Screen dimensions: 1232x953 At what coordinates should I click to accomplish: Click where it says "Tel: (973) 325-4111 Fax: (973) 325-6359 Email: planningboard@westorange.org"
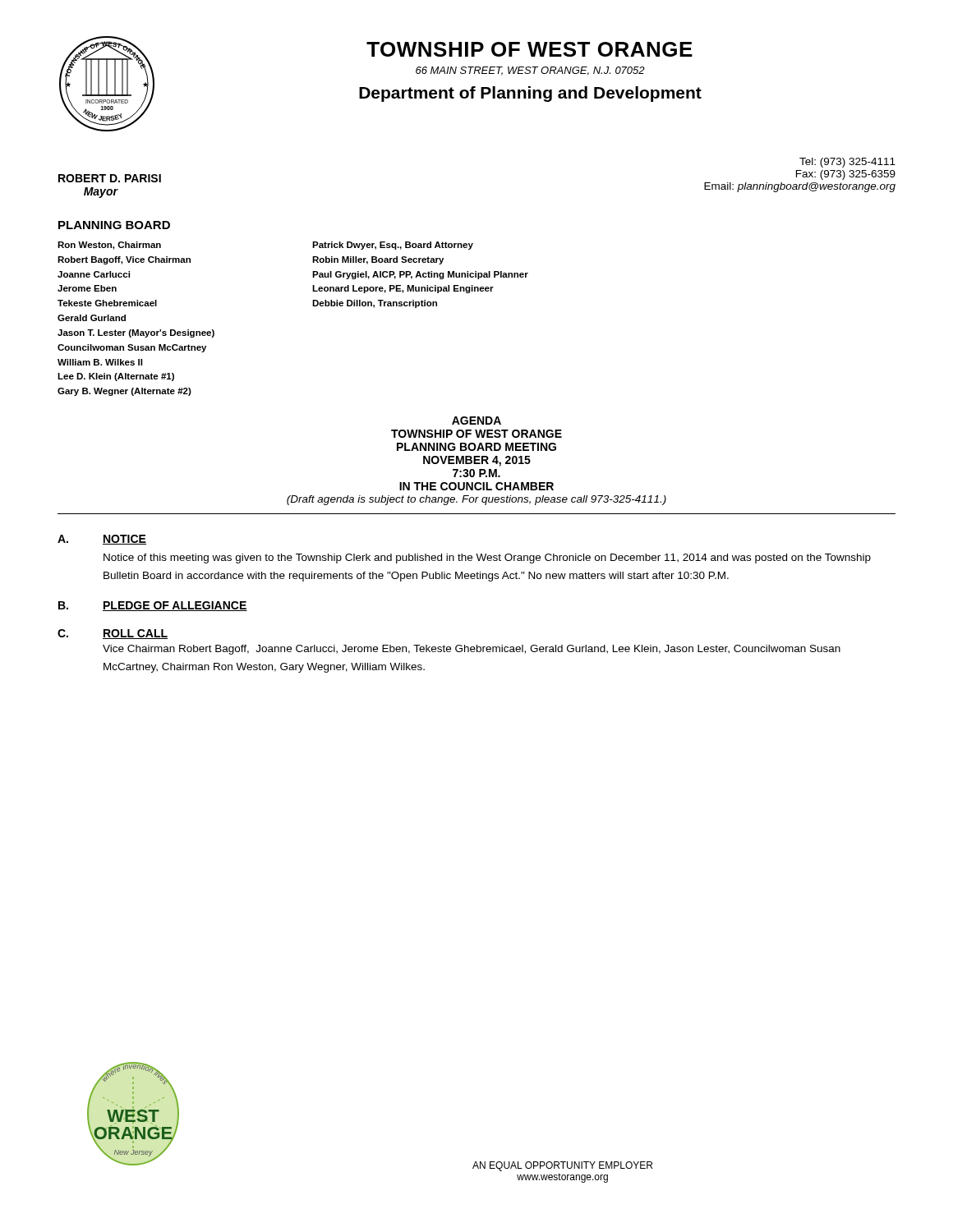coord(800,174)
